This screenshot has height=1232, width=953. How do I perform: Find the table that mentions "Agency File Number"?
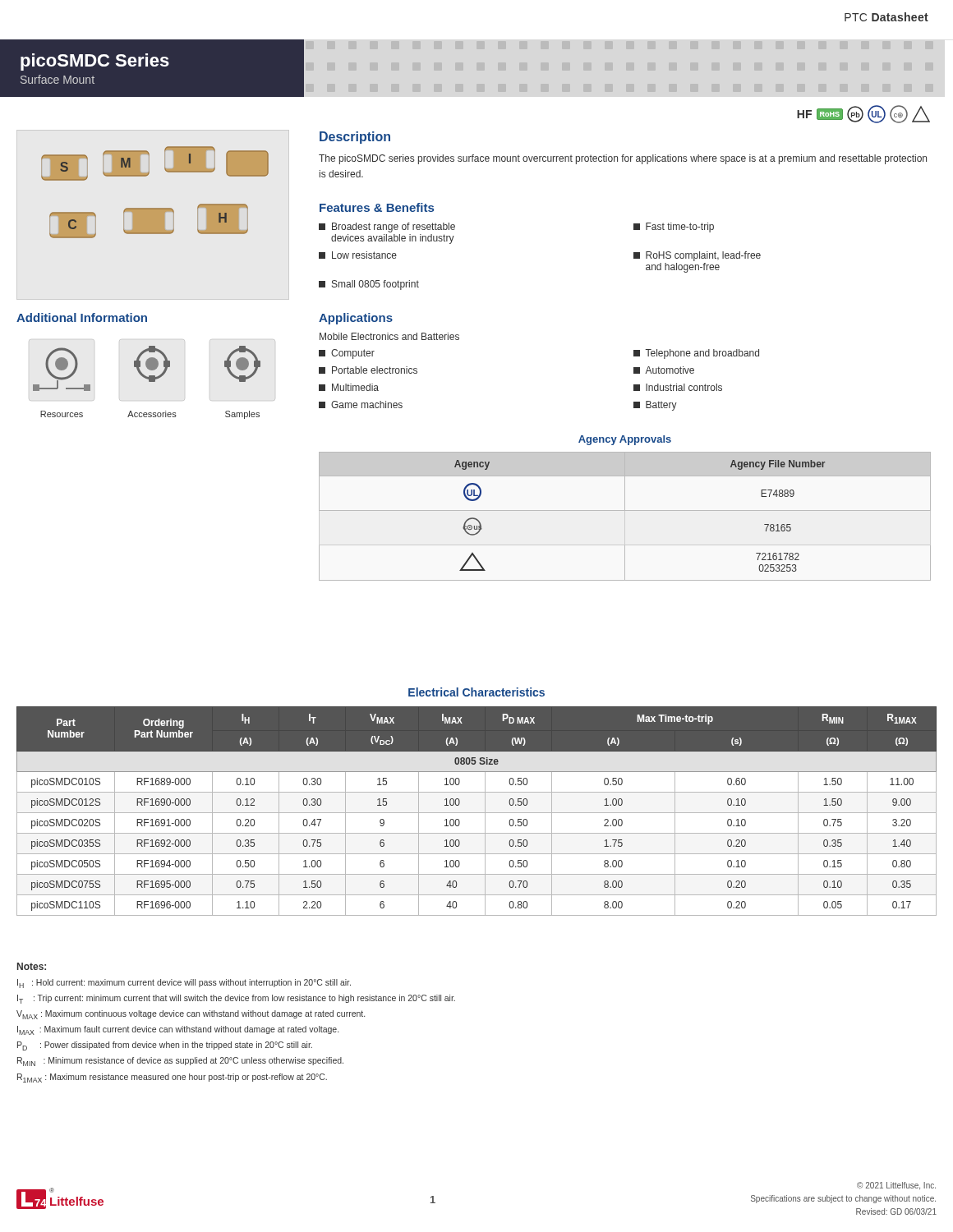(x=625, y=517)
